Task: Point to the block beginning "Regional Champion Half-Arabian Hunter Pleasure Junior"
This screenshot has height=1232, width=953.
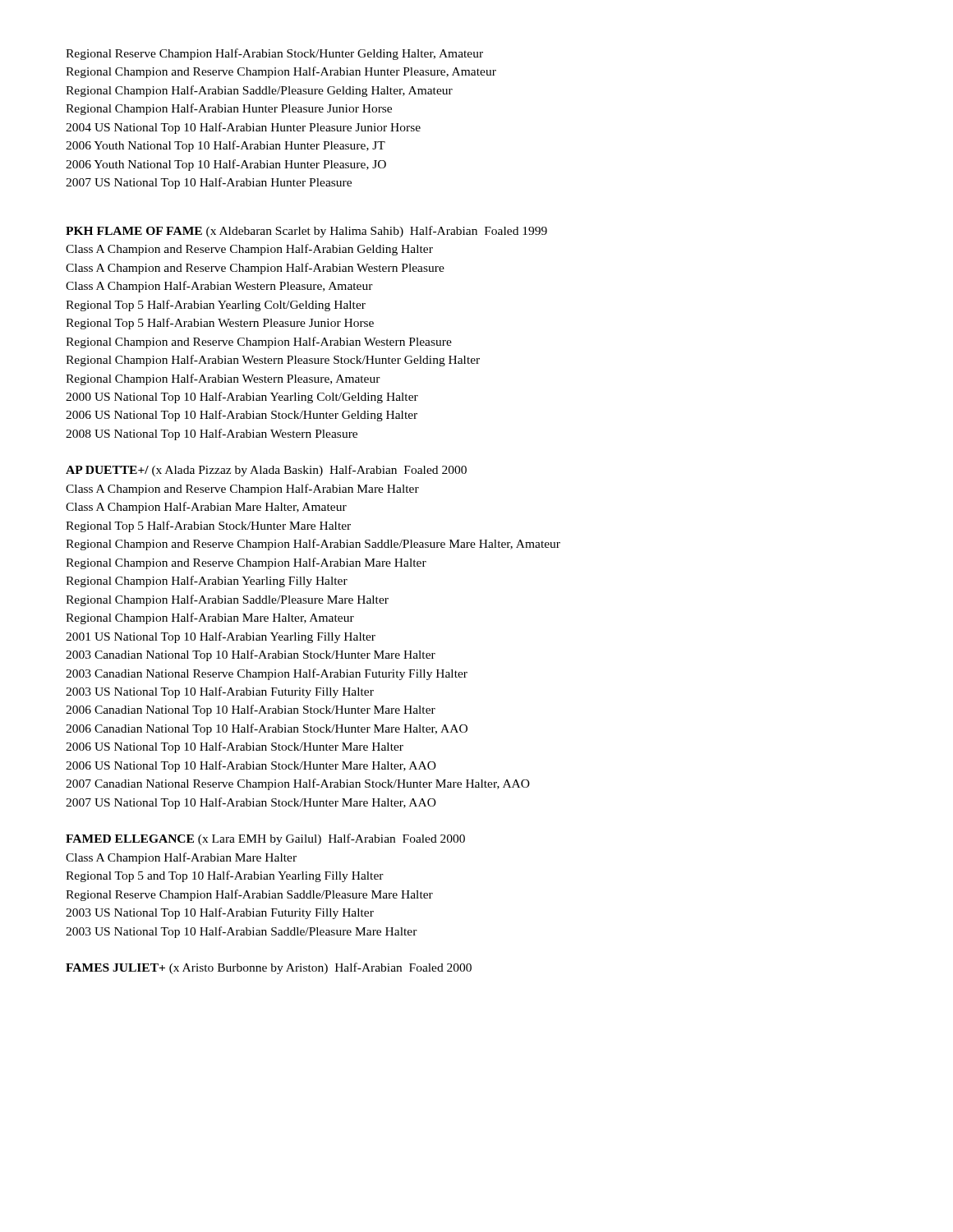Action: click(229, 108)
